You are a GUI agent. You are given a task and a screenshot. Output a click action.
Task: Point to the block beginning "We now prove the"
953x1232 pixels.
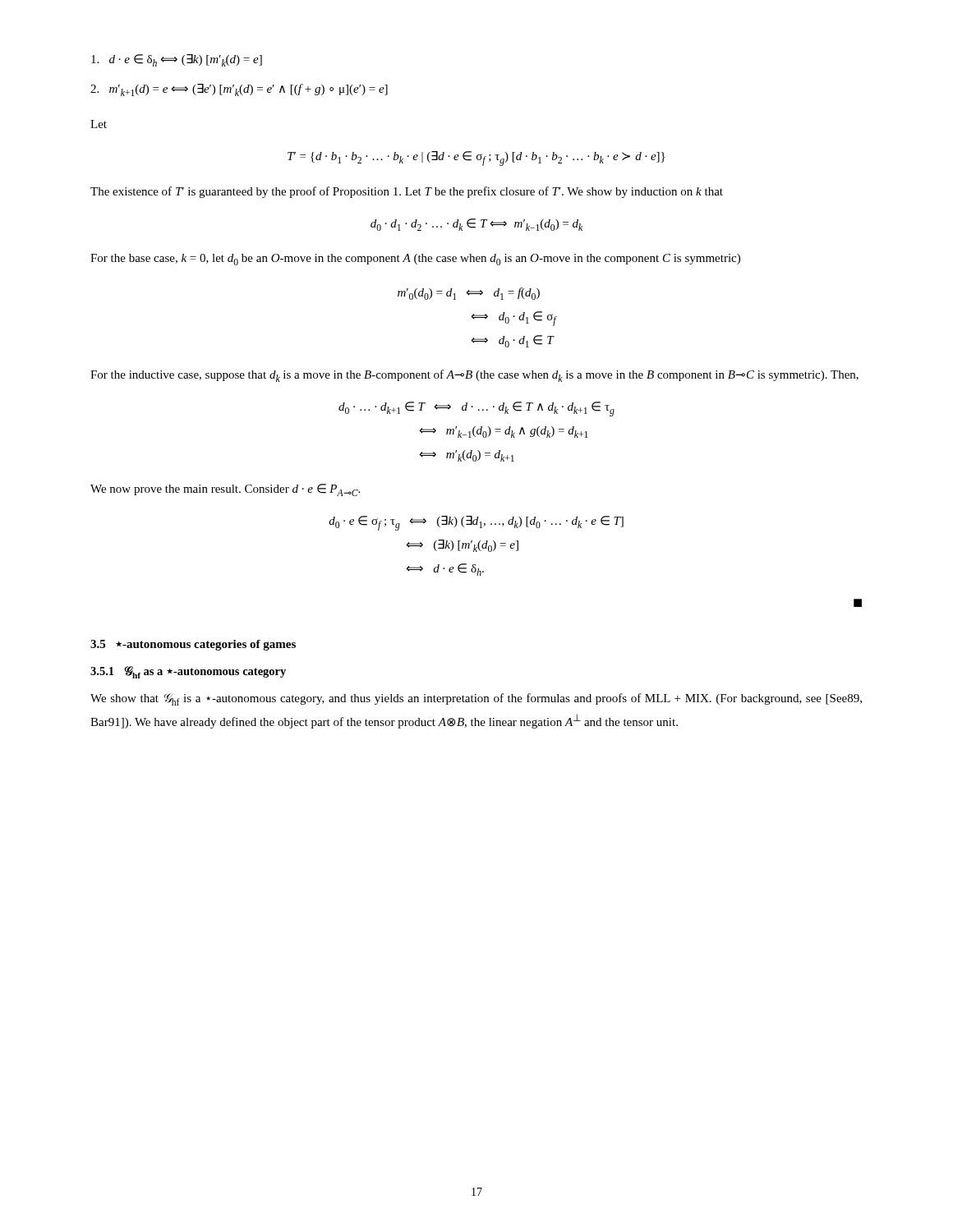coord(226,491)
